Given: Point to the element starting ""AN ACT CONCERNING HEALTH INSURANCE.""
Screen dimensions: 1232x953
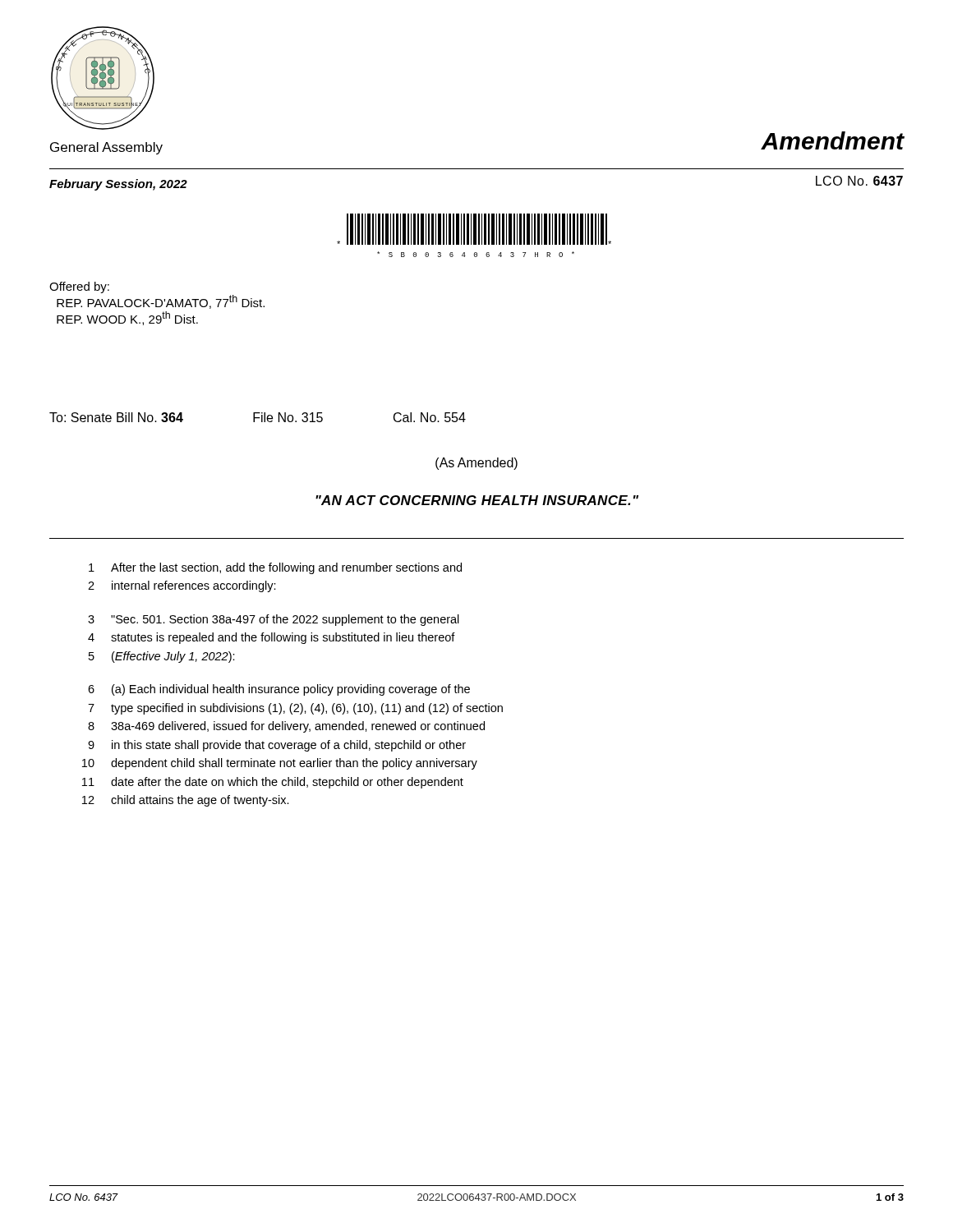Looking at the screenshot, I should coord(476,501).
